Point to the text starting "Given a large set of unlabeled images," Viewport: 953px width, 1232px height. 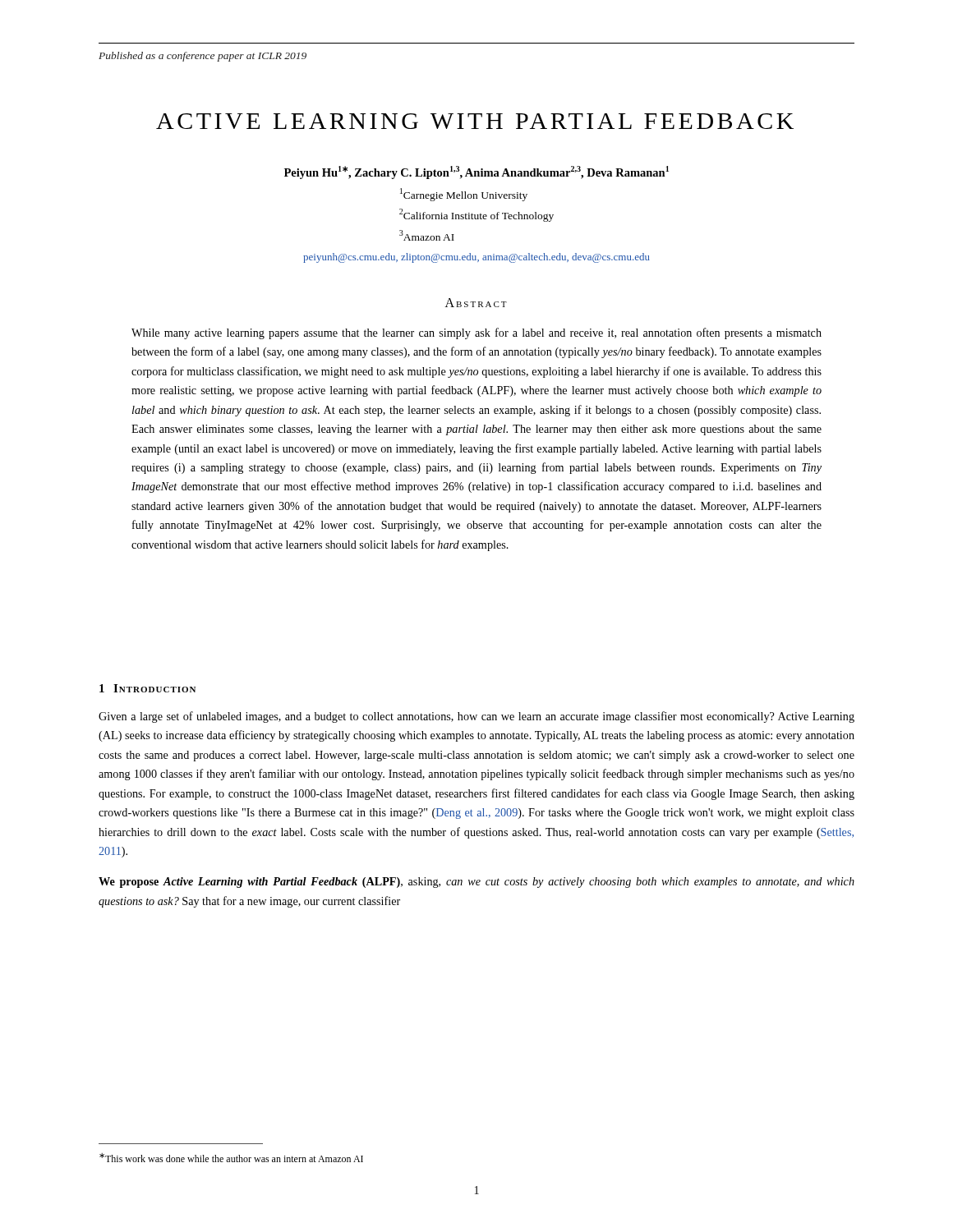pyautogui.click(x=476, y=784)
